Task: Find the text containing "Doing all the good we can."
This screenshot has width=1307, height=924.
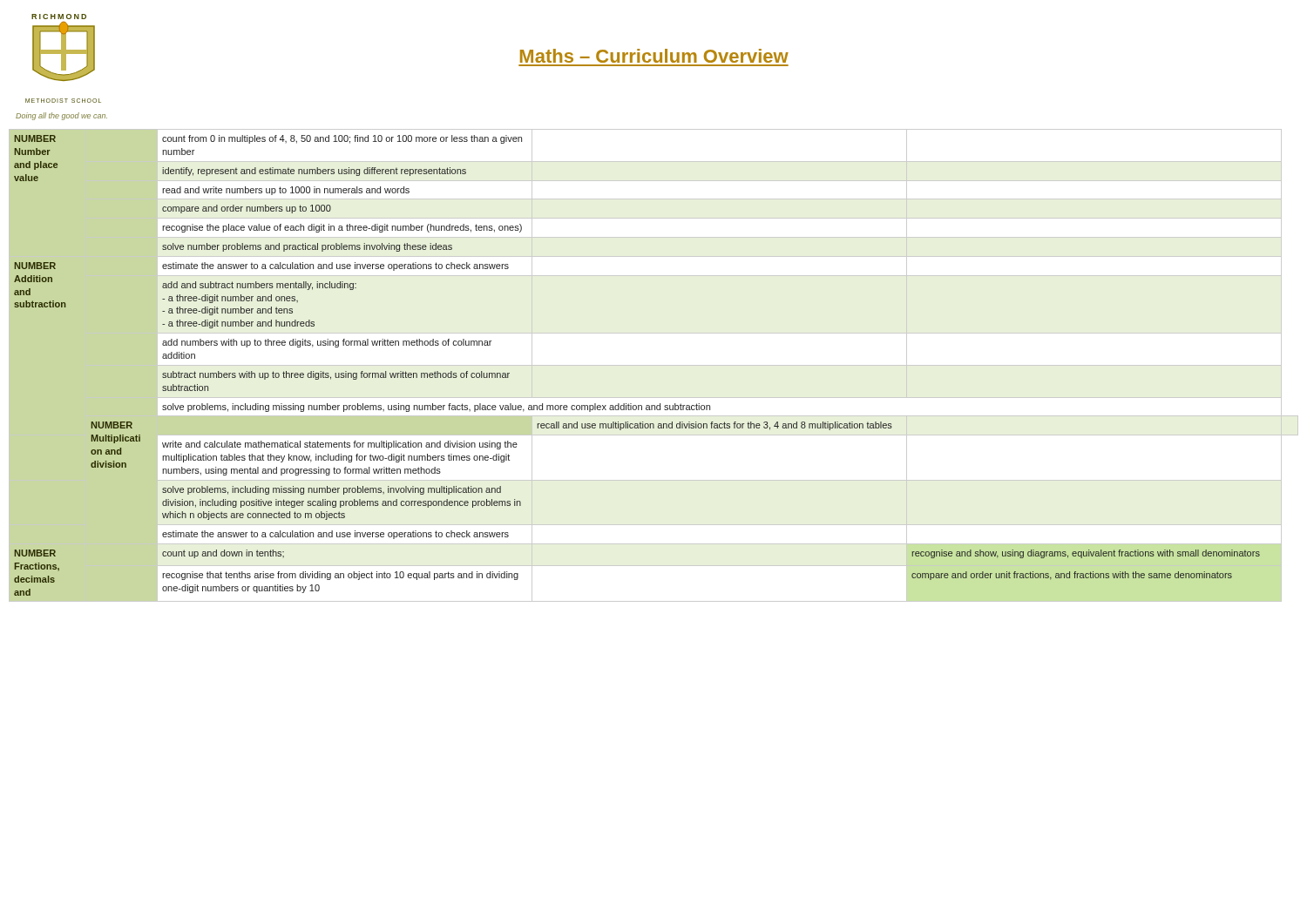Action: coord(62,116)
